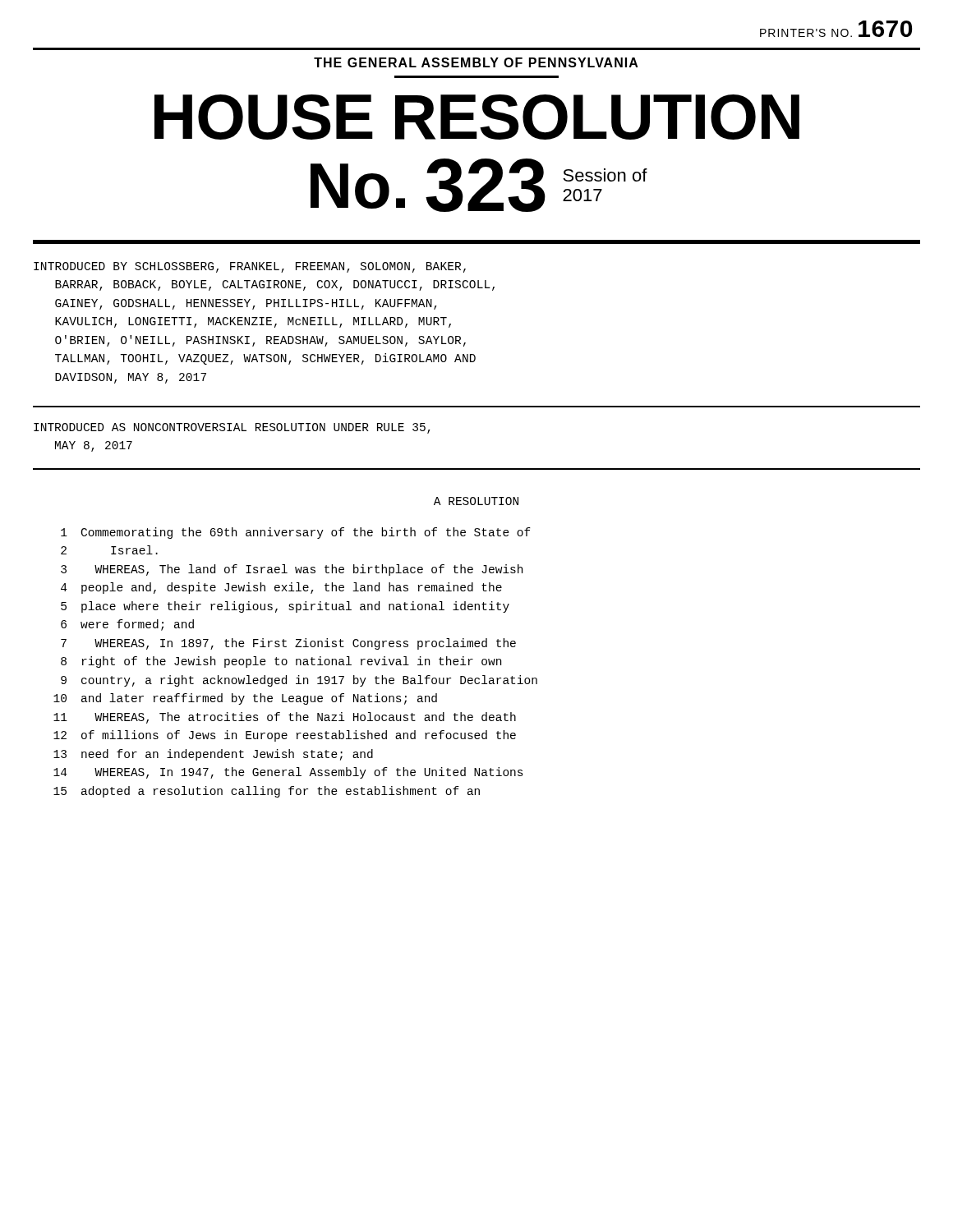Click on the list item that says "1 Commemorating the 69th anniversary of"
Image resolution: width=953 pixels, height=1232 pixels.
pyautogui.click(x=476, y=533)
